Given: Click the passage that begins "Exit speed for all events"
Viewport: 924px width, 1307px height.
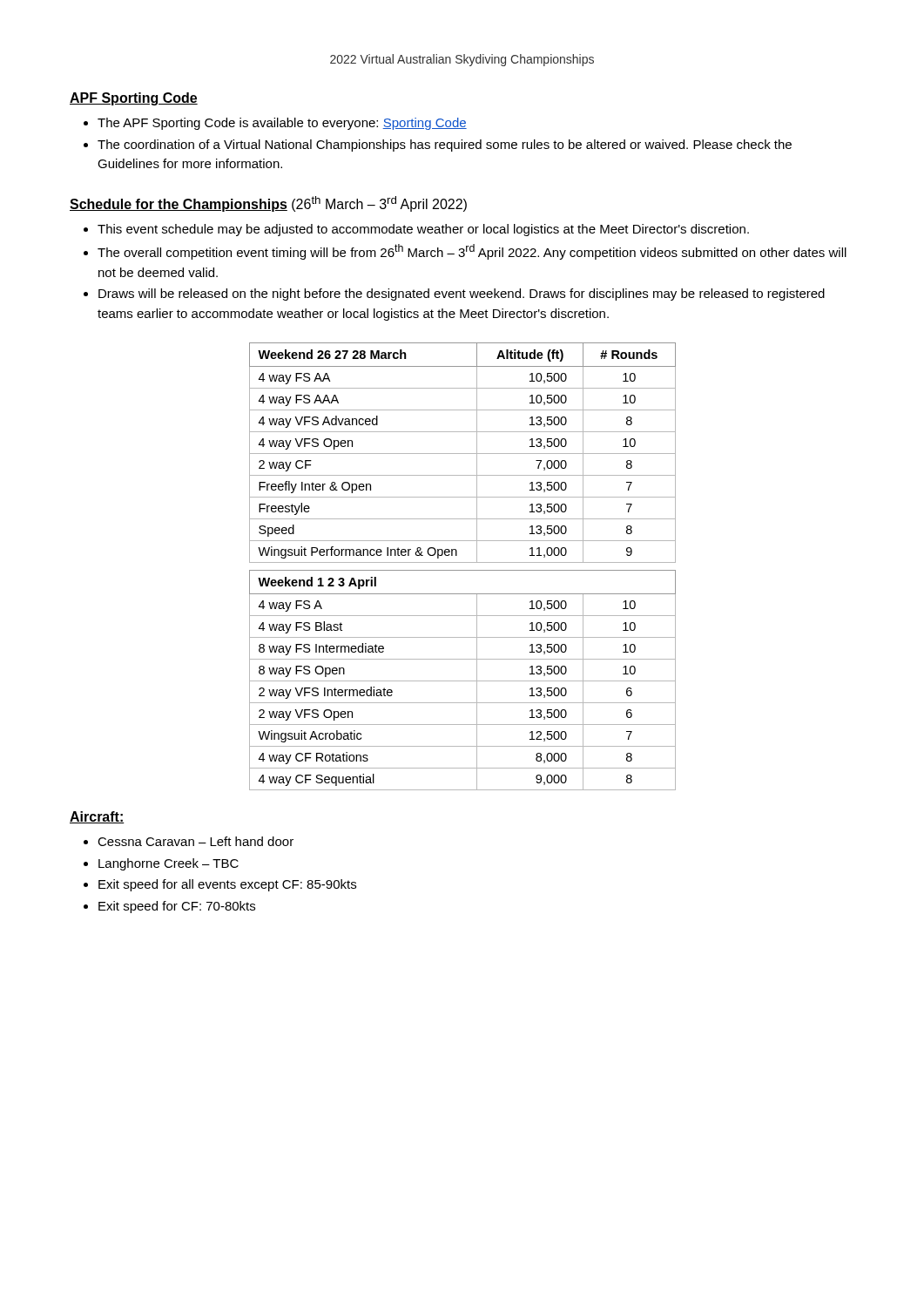Looking at the screenshot, I should (220, 885).
